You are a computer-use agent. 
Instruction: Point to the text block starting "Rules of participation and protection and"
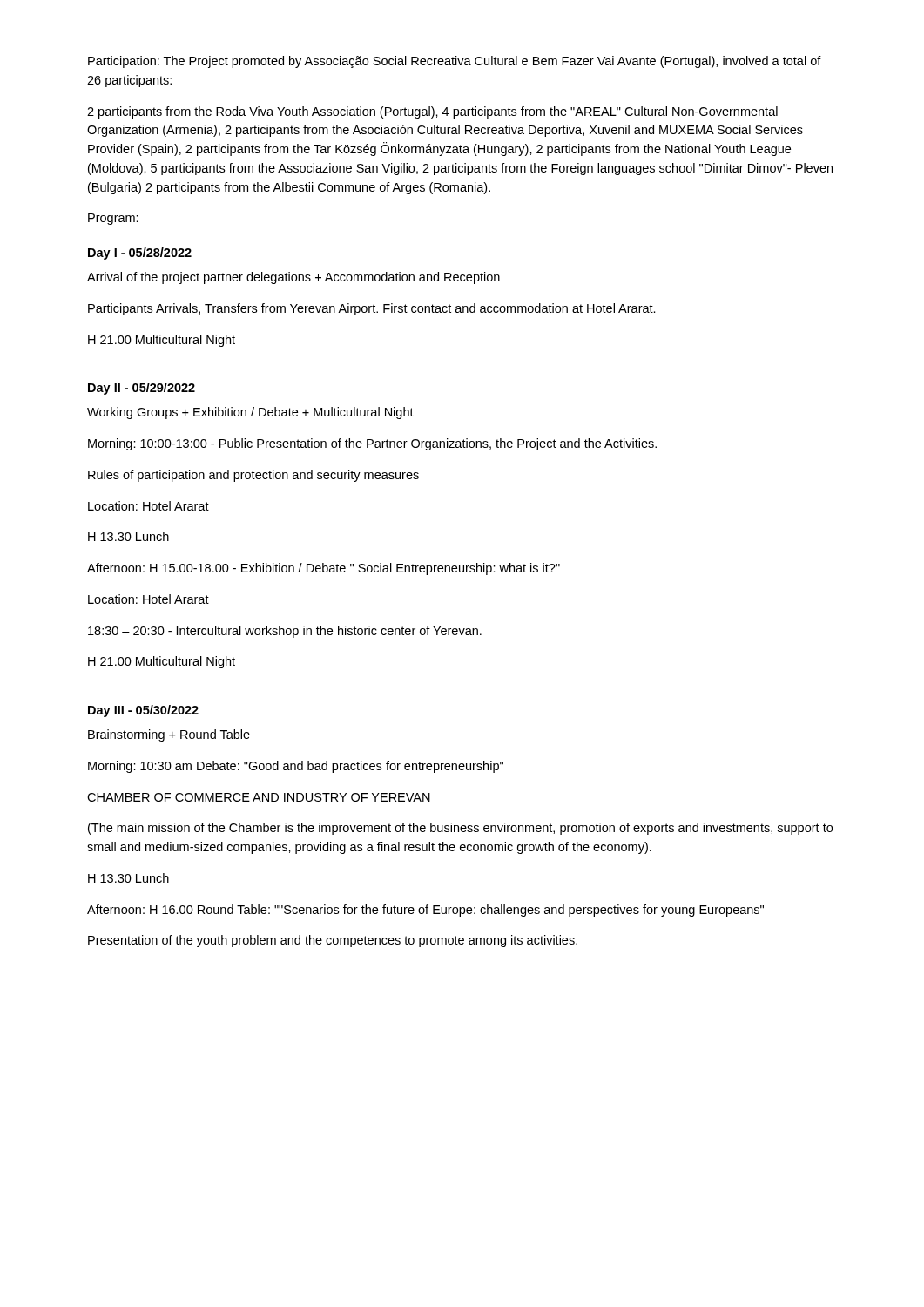coord(253,475)
